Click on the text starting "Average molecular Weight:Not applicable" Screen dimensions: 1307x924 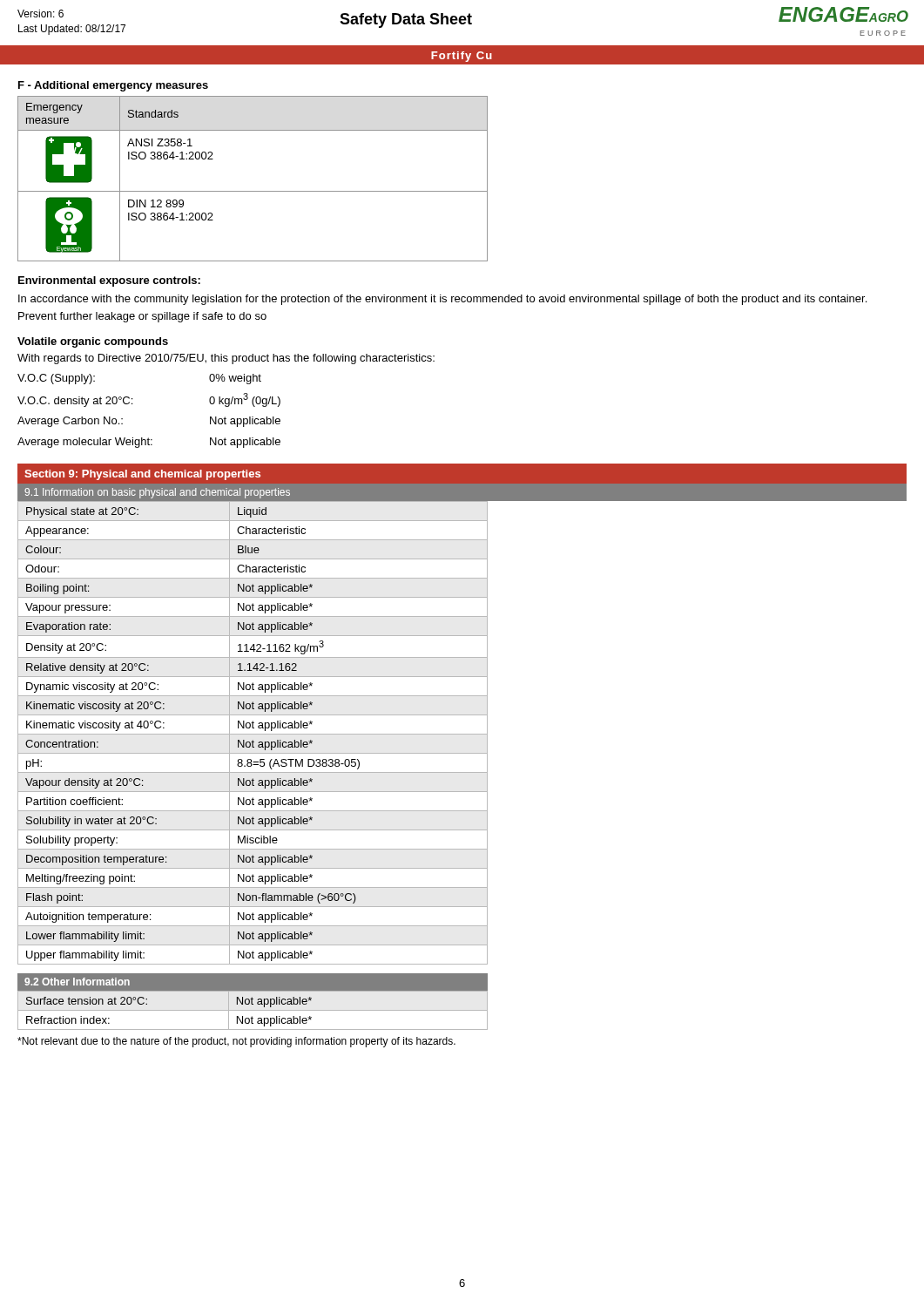149,441
